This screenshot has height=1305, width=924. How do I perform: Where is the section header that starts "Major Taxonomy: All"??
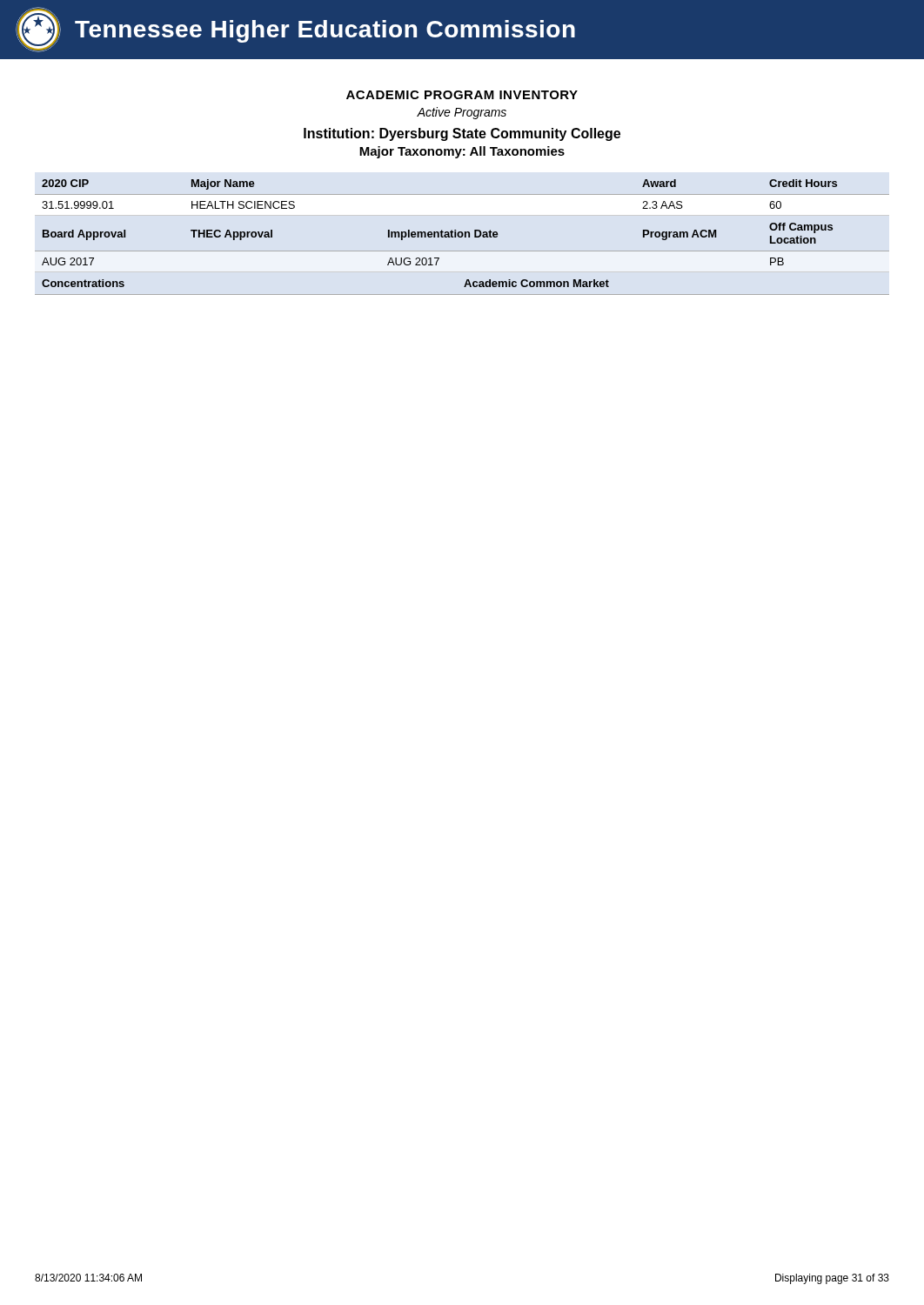(x=462, y=151)
